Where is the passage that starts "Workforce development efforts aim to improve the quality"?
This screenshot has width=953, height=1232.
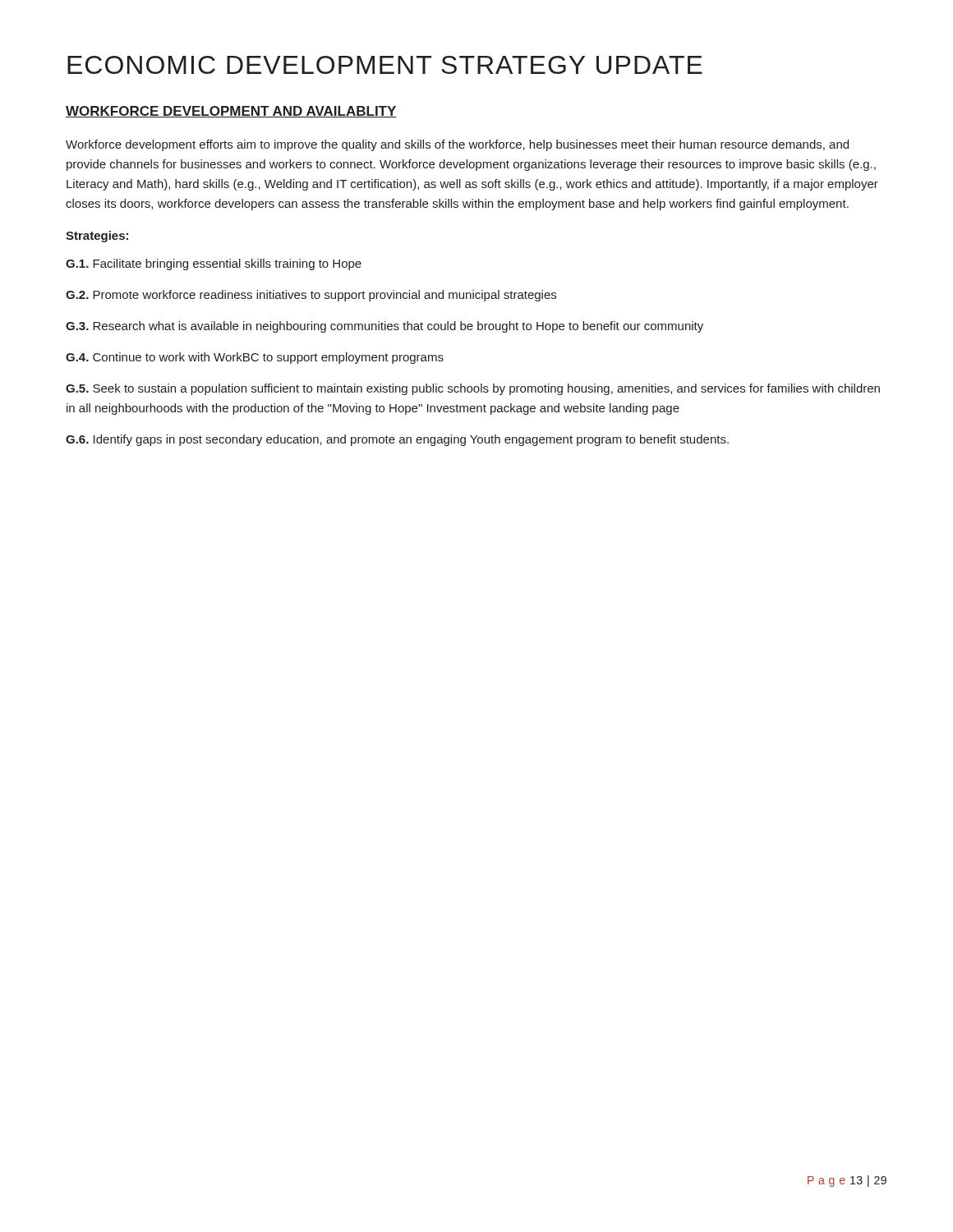(x=476, y=174)
